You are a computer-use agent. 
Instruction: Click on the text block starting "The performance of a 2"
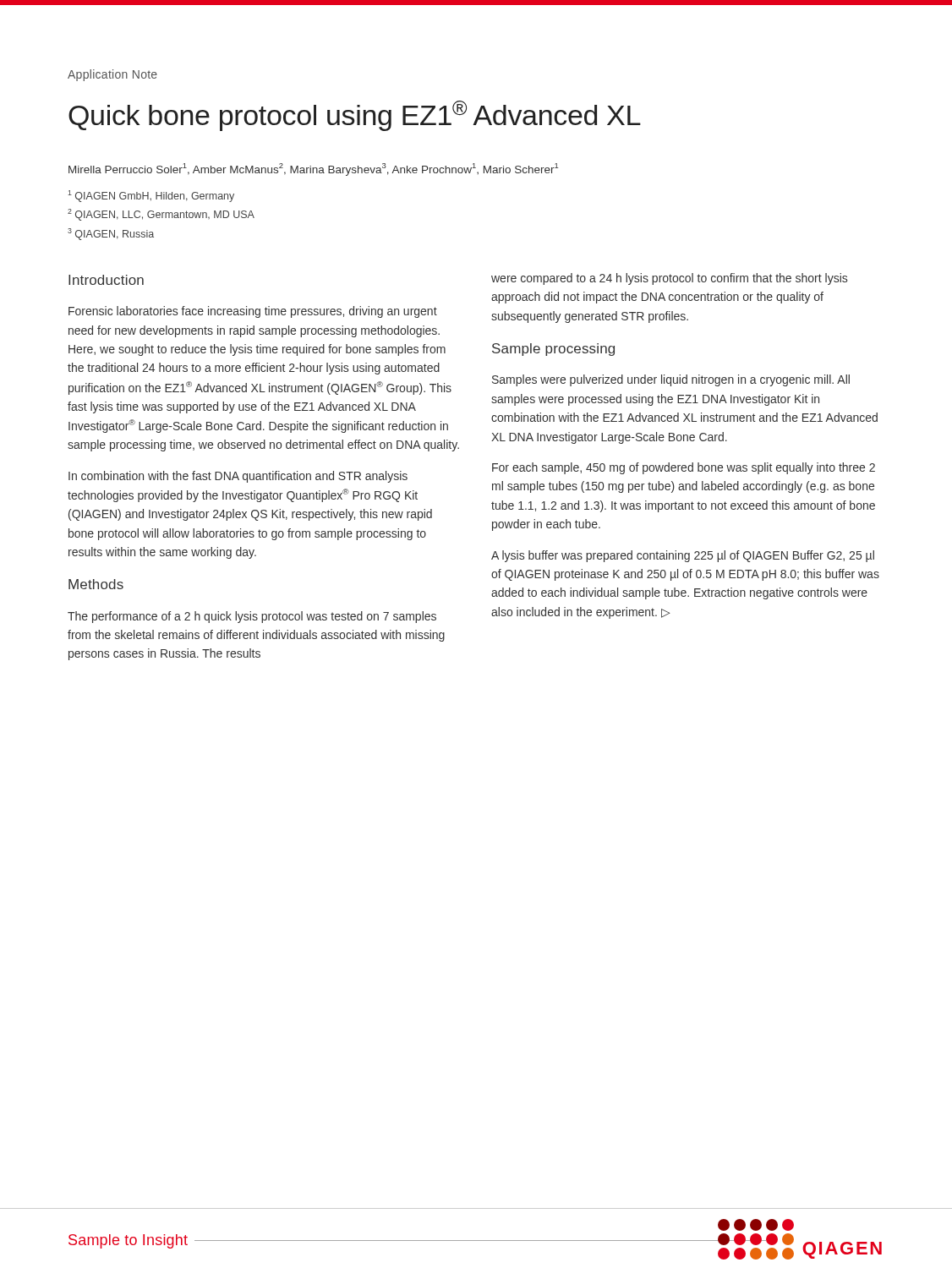click(x=264, y=635)
